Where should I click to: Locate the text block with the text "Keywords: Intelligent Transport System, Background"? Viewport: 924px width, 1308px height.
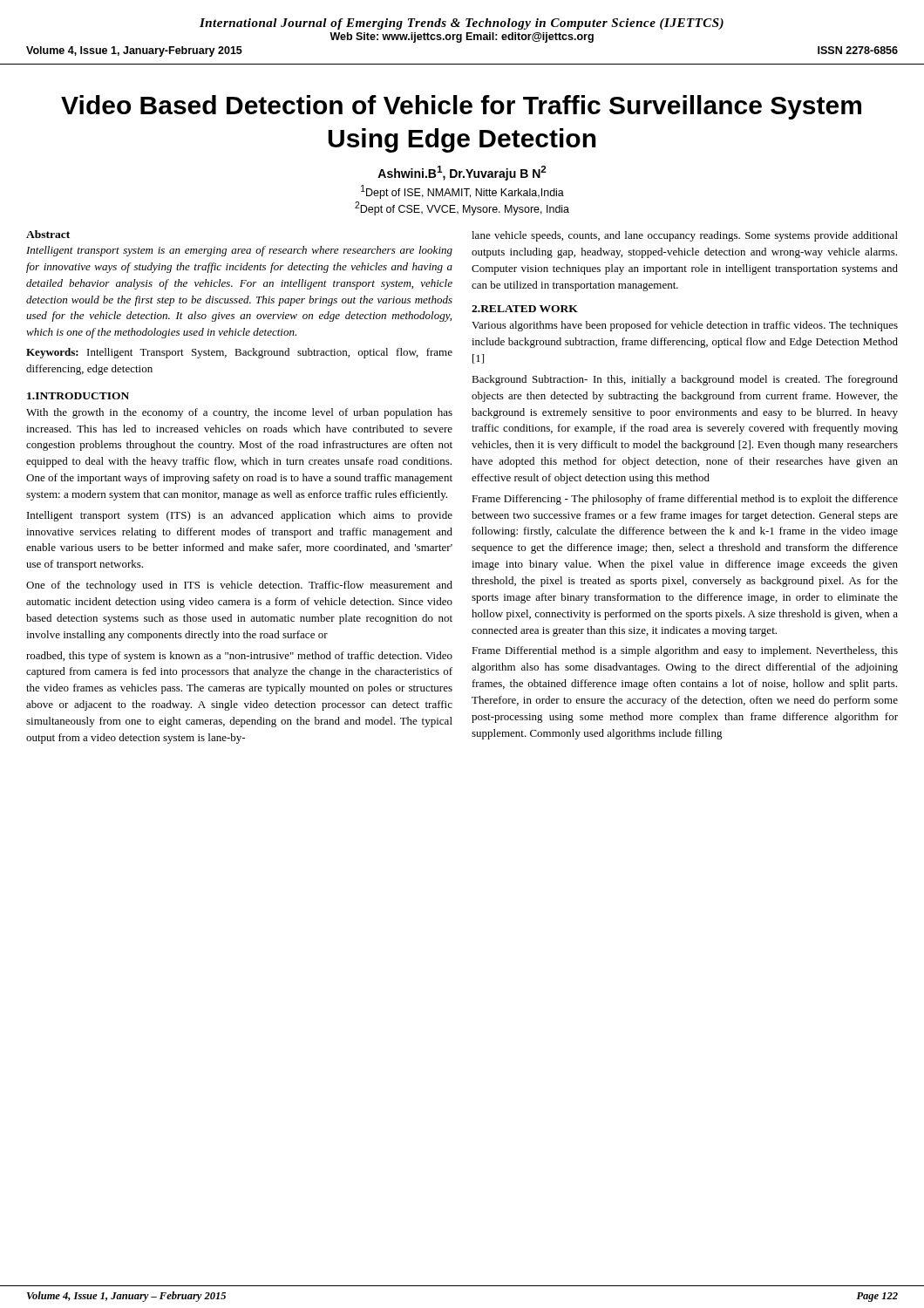pyautogui.click(x=239, y=360)
